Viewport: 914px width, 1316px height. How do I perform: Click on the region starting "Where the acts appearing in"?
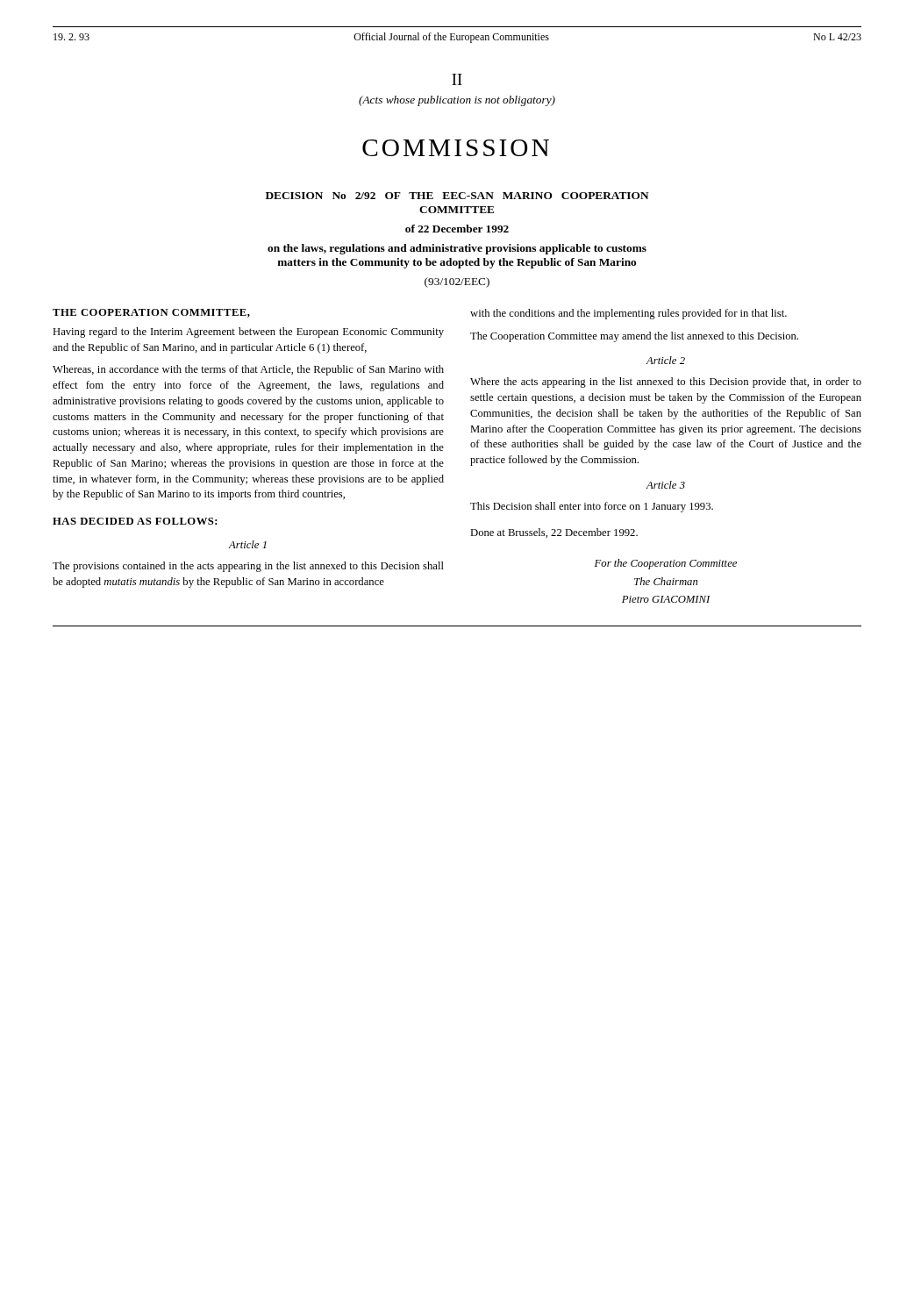coord(666,421)
